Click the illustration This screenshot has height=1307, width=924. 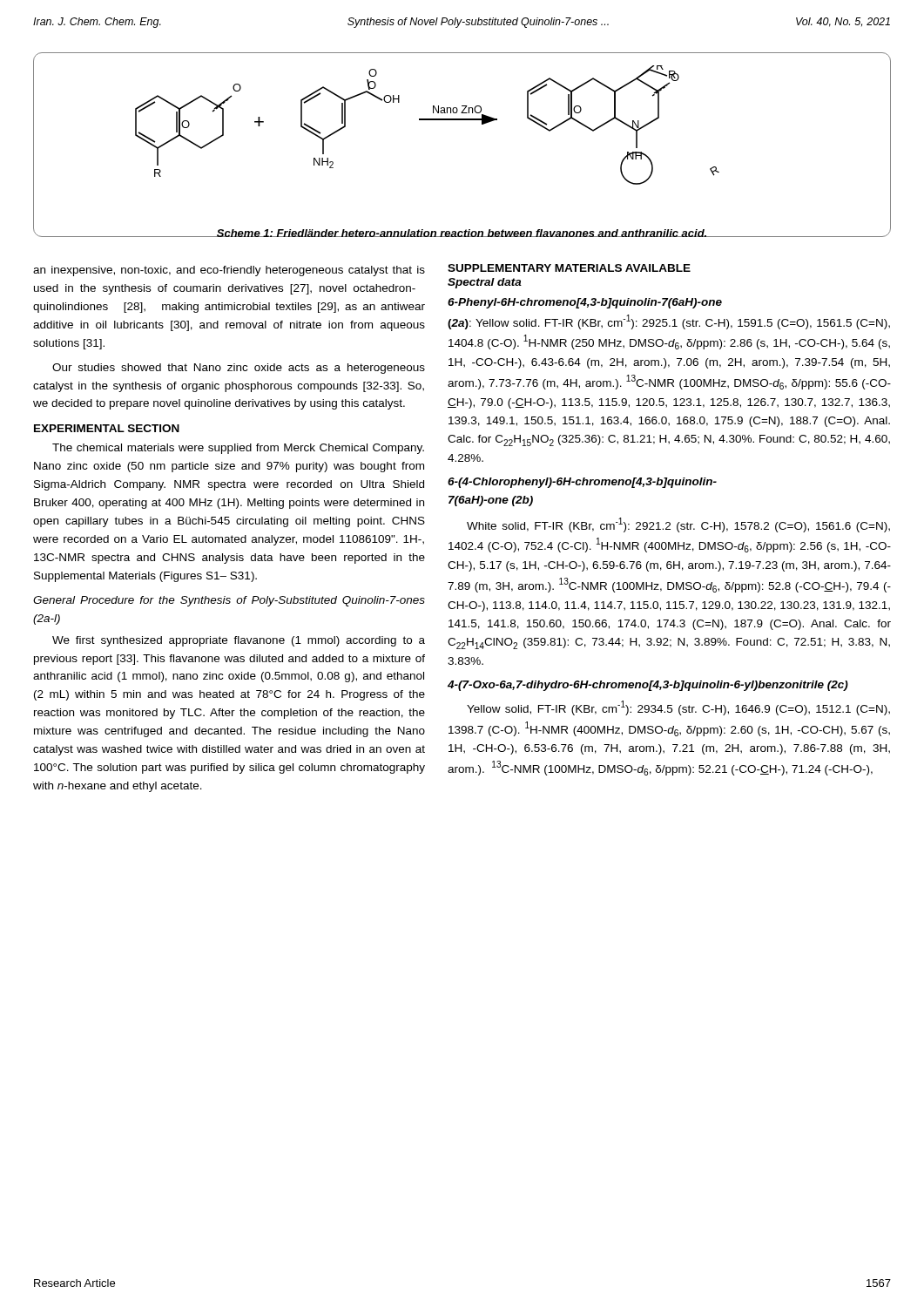pyautogui.click(x=462, y=145)
